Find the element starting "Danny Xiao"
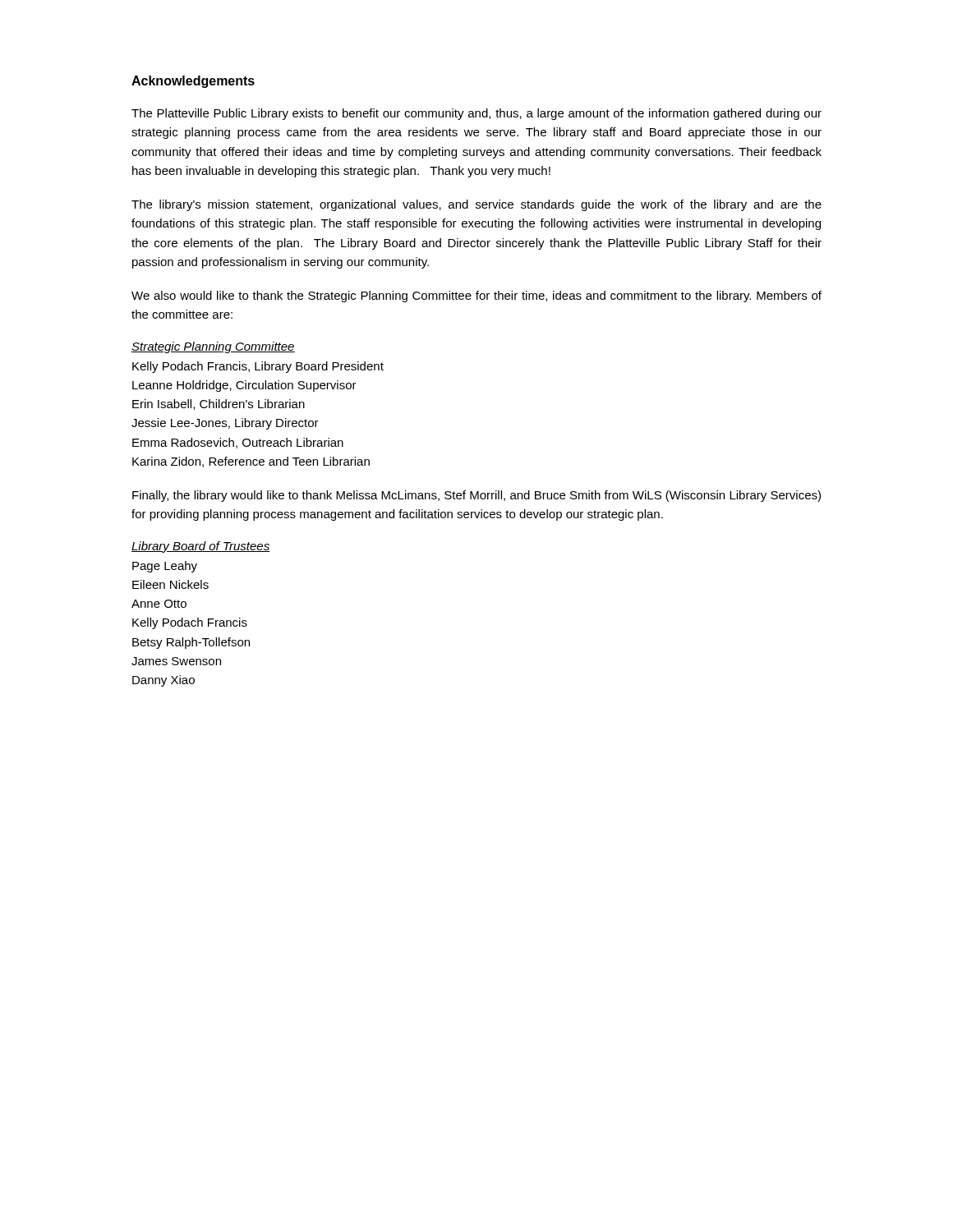Viewport: 953px width, 1232px height. (x=163, y=680)
